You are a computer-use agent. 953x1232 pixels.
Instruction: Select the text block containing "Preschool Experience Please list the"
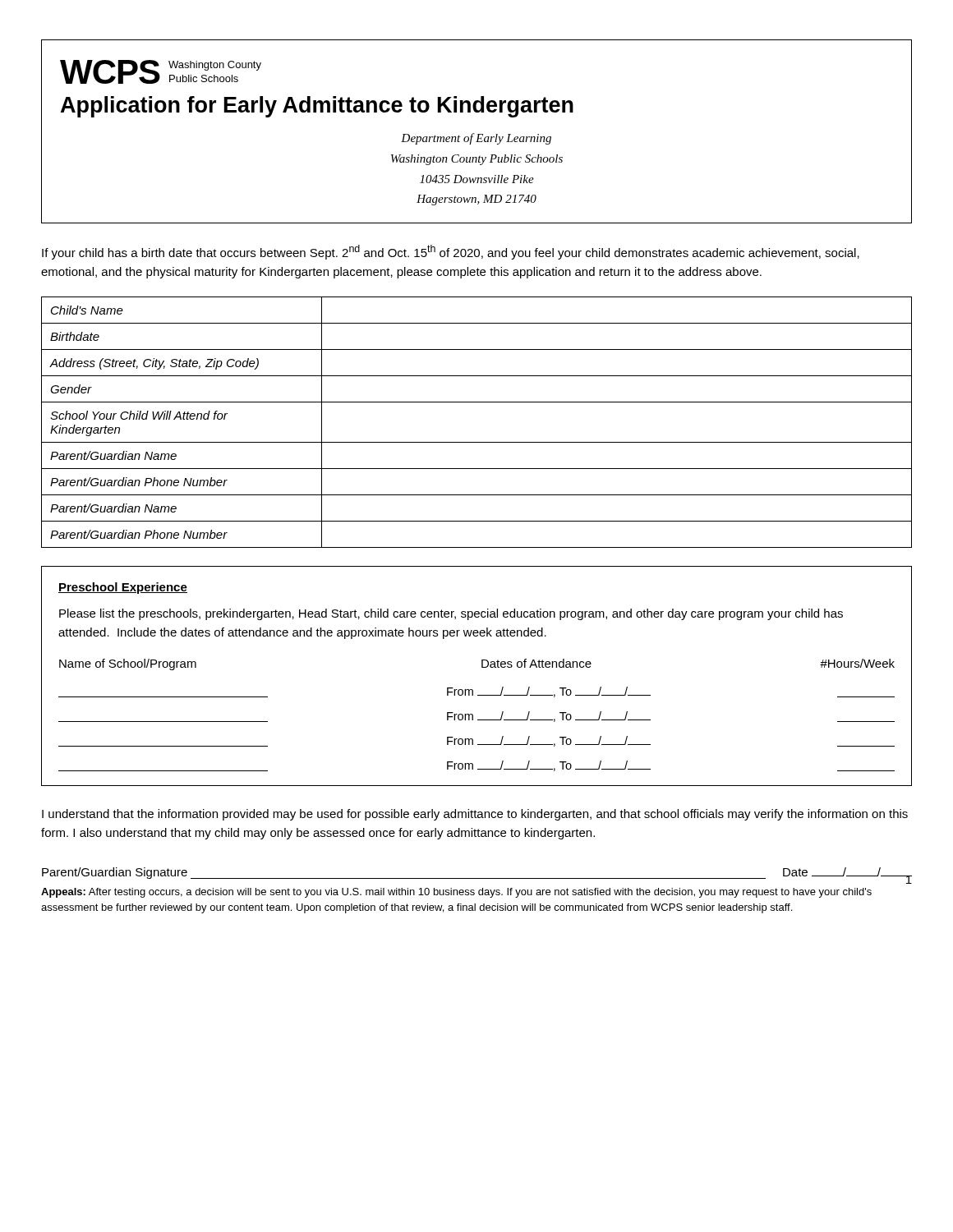click(476, 676)
